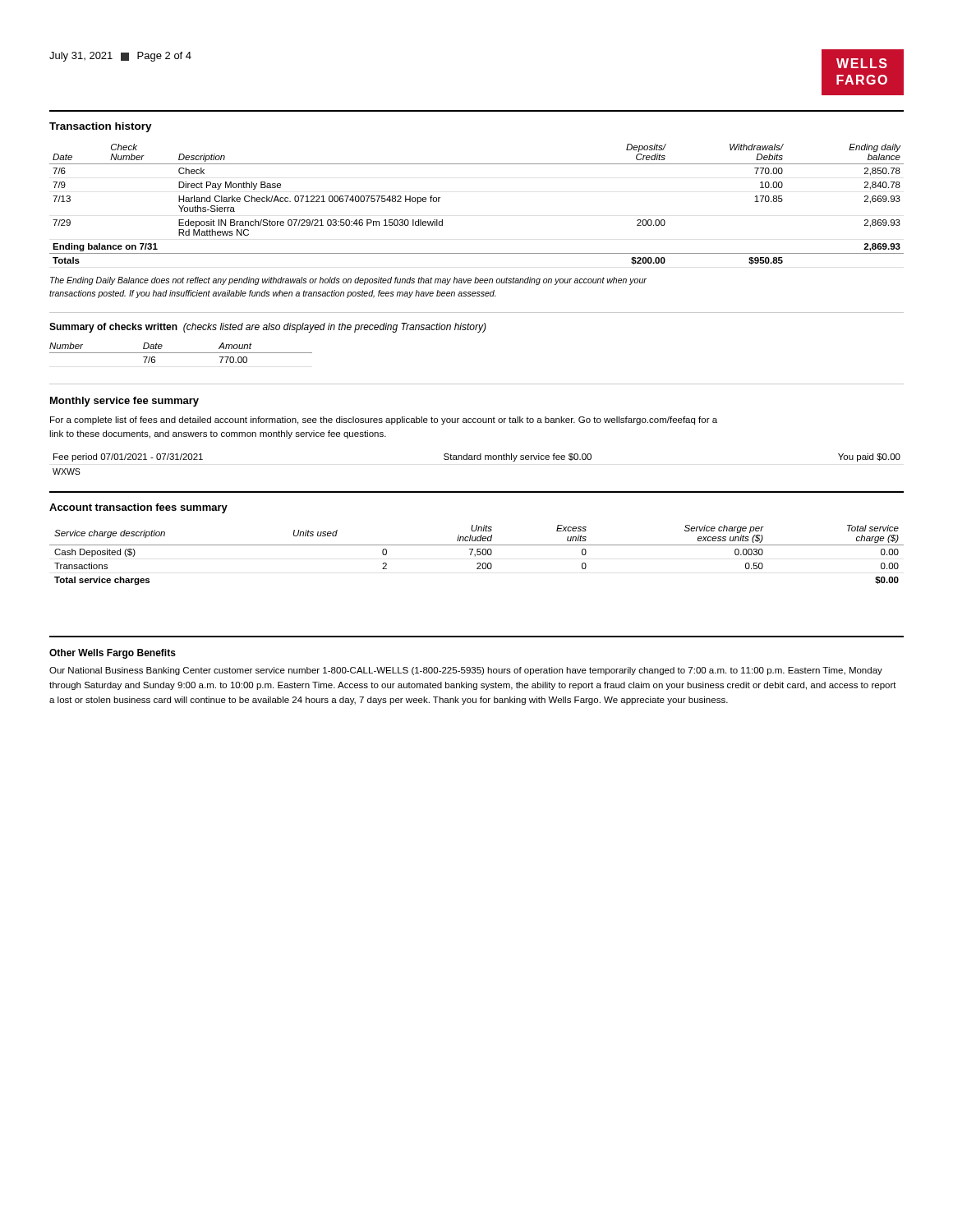This screenshot has height=1232, width=953.
Task: Select the table that reads "You paid $0.00"
Action: [476, 464]
